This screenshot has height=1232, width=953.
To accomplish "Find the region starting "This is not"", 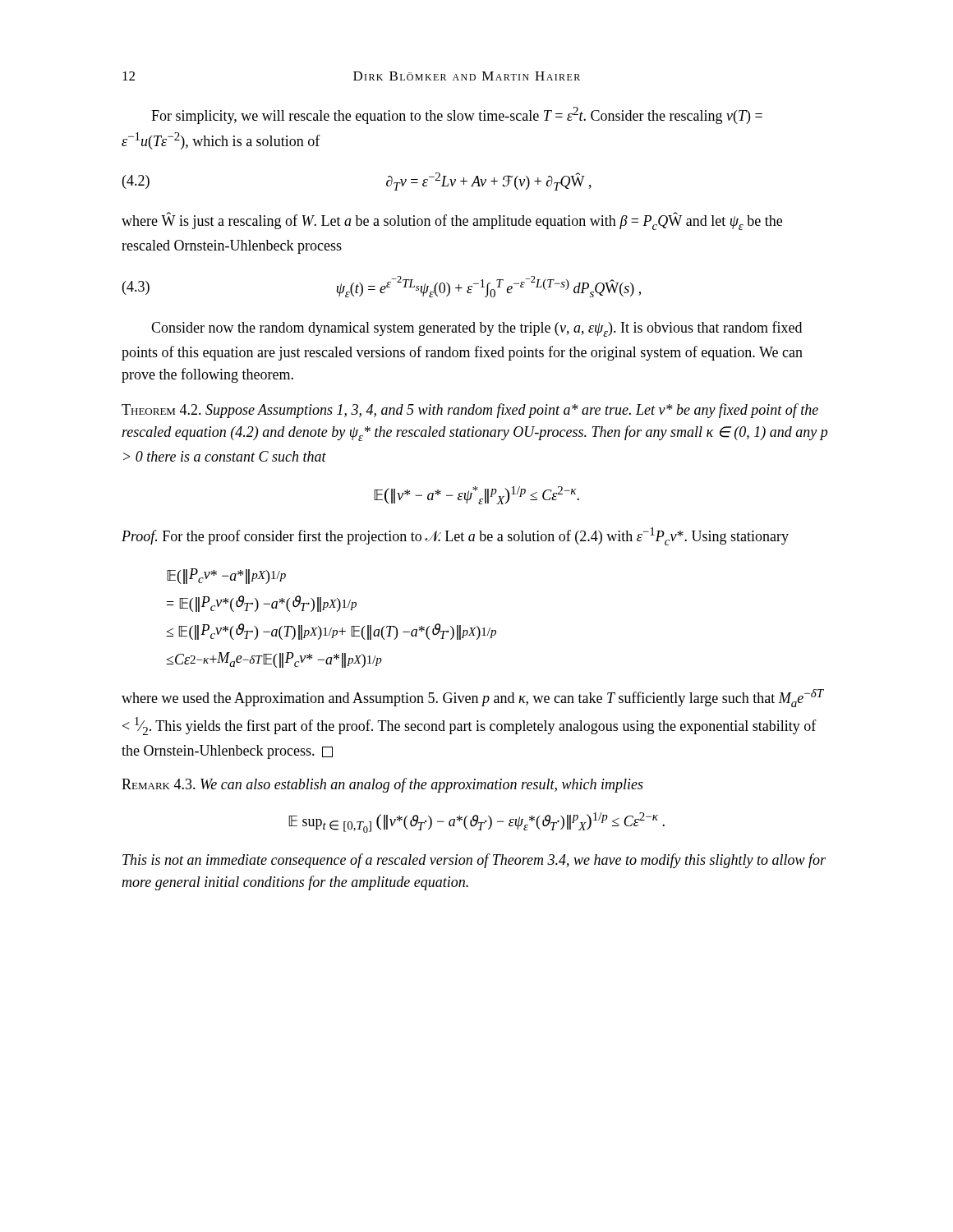I will [x=476, y=872].
